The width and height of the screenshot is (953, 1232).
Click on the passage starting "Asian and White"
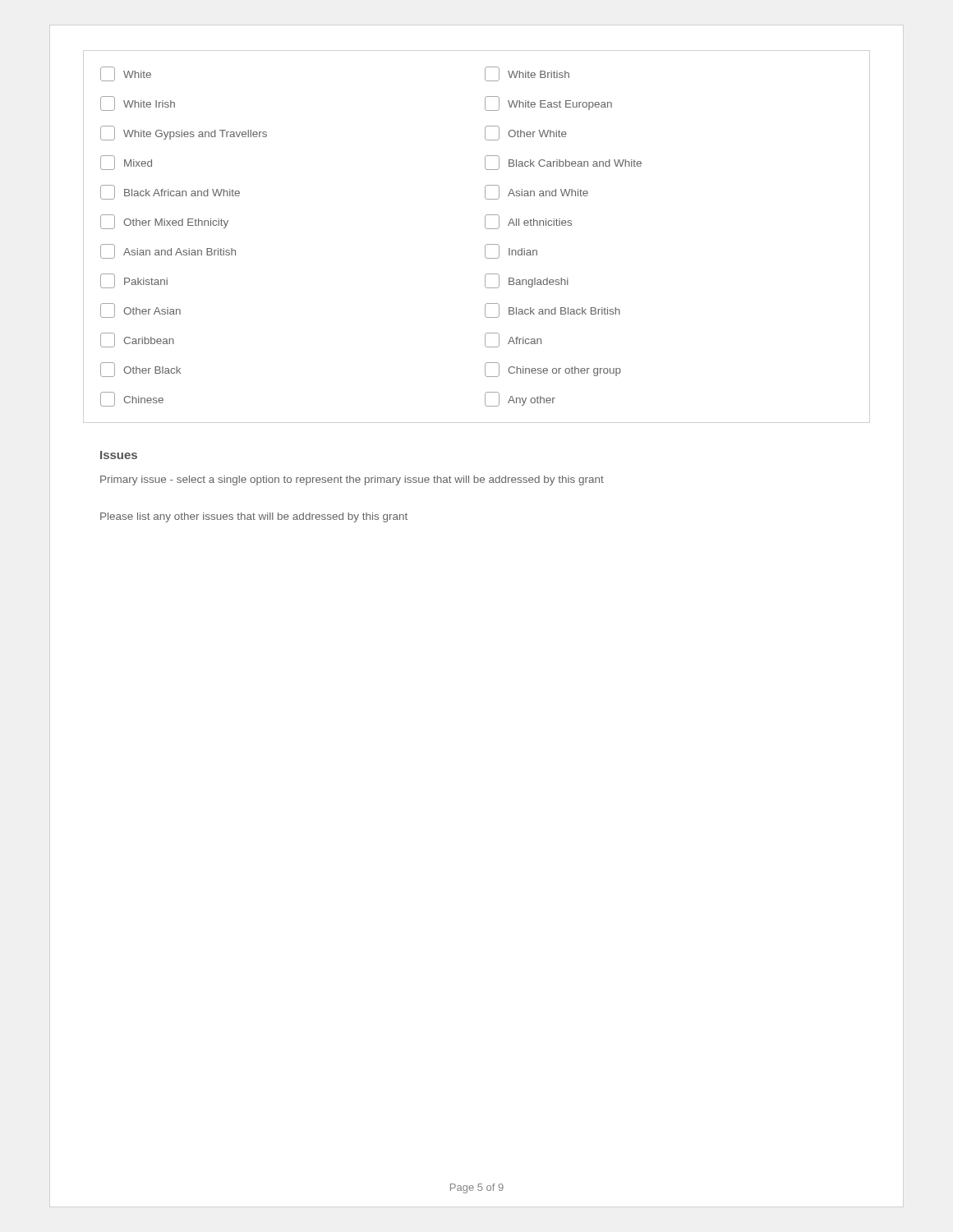tap(537, 192)
